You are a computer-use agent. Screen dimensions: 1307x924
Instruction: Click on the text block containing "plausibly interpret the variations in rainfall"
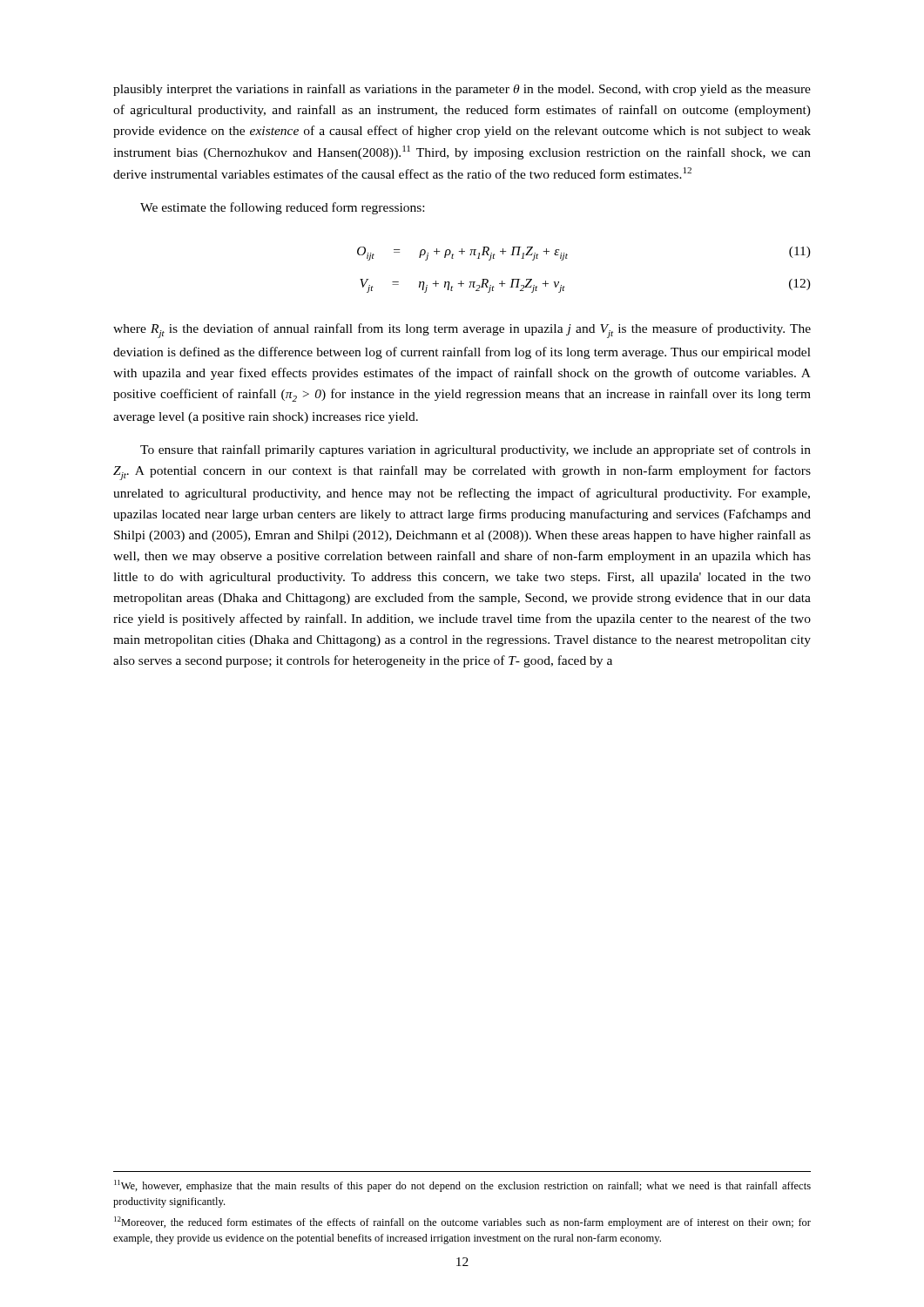point(462,132)
